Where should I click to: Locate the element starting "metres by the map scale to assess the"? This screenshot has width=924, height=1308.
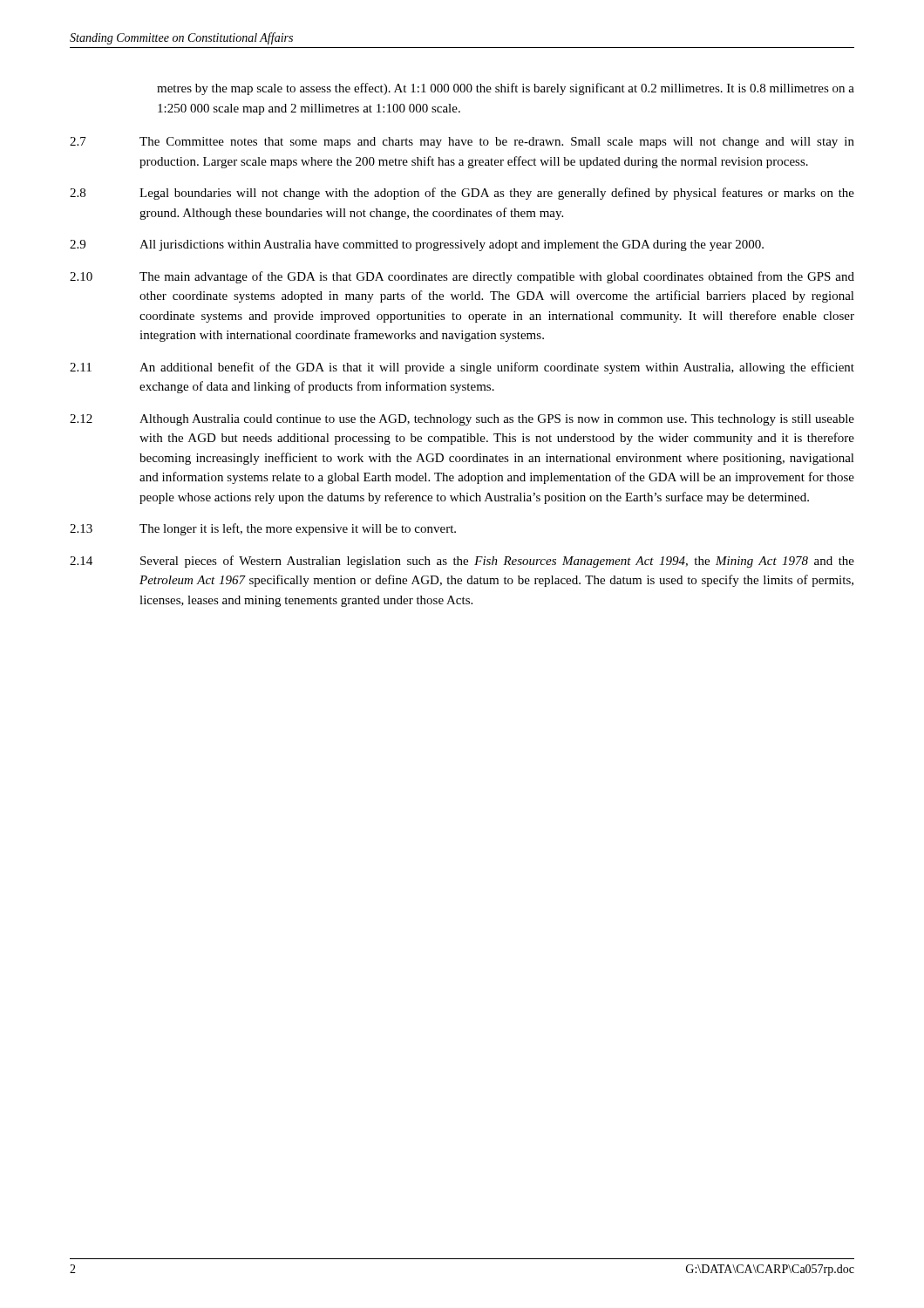[506, 98]
